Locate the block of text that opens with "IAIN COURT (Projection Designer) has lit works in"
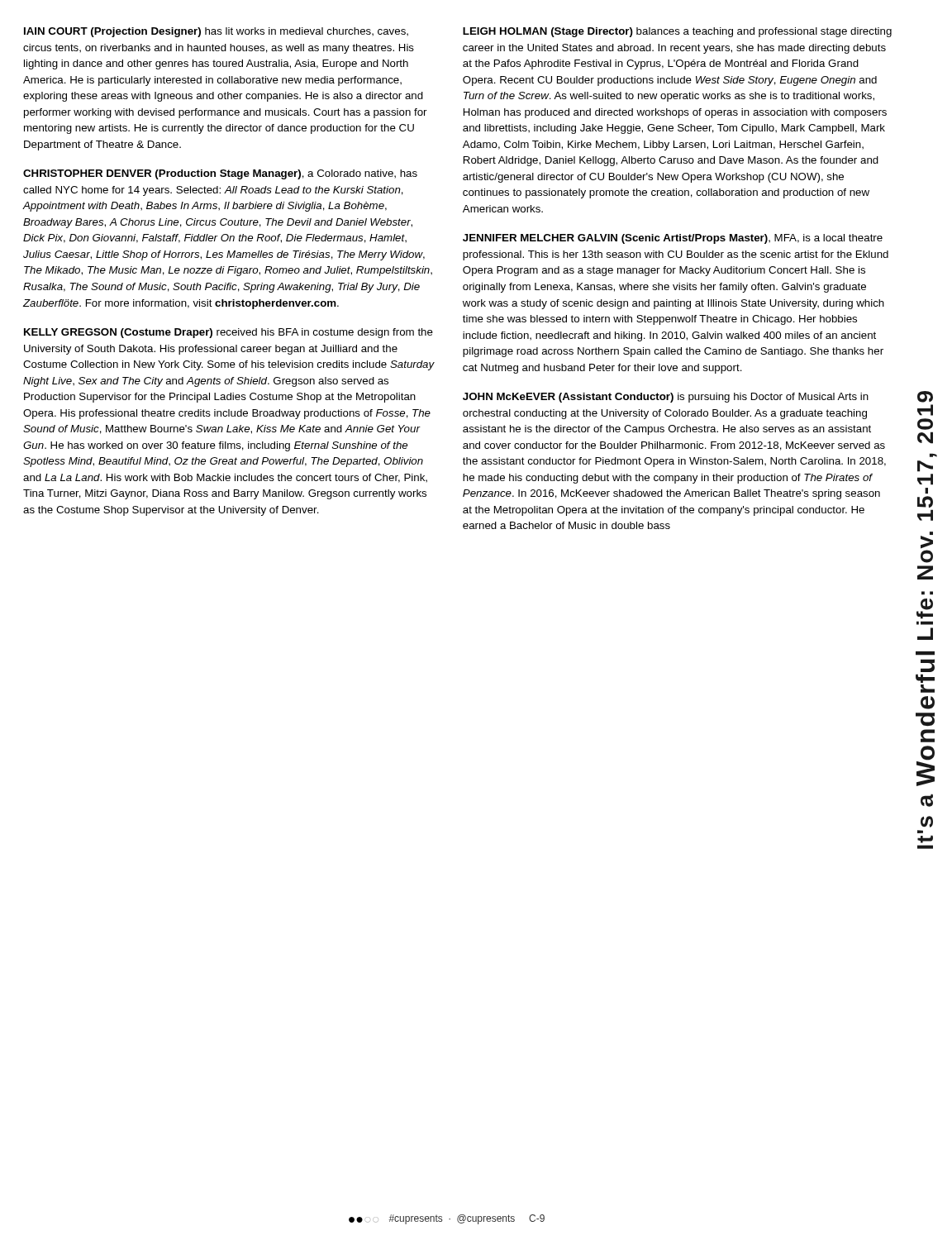This screenshot has height=1240, width=952. pos(230,88)
